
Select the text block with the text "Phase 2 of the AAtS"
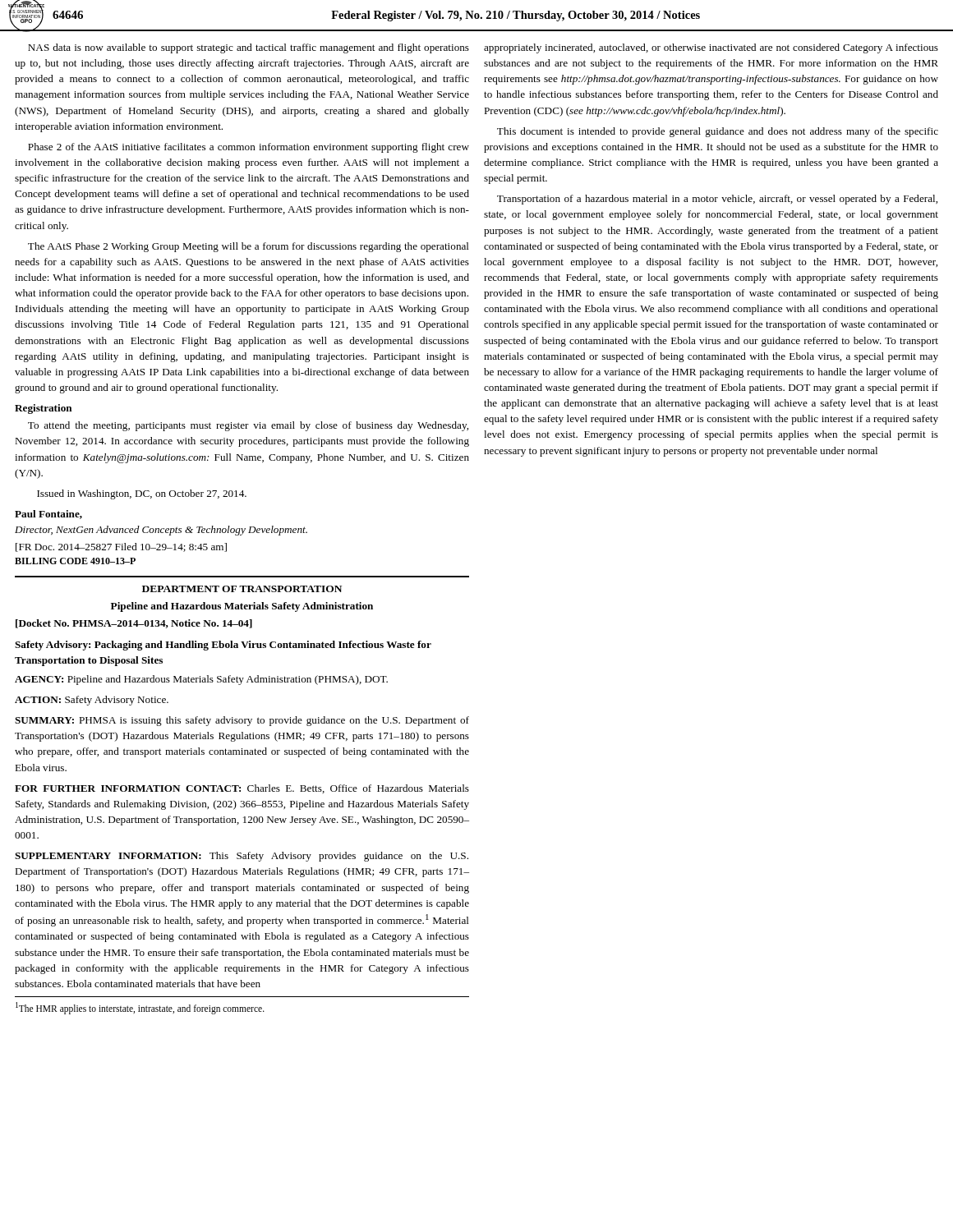pos(242,186)
